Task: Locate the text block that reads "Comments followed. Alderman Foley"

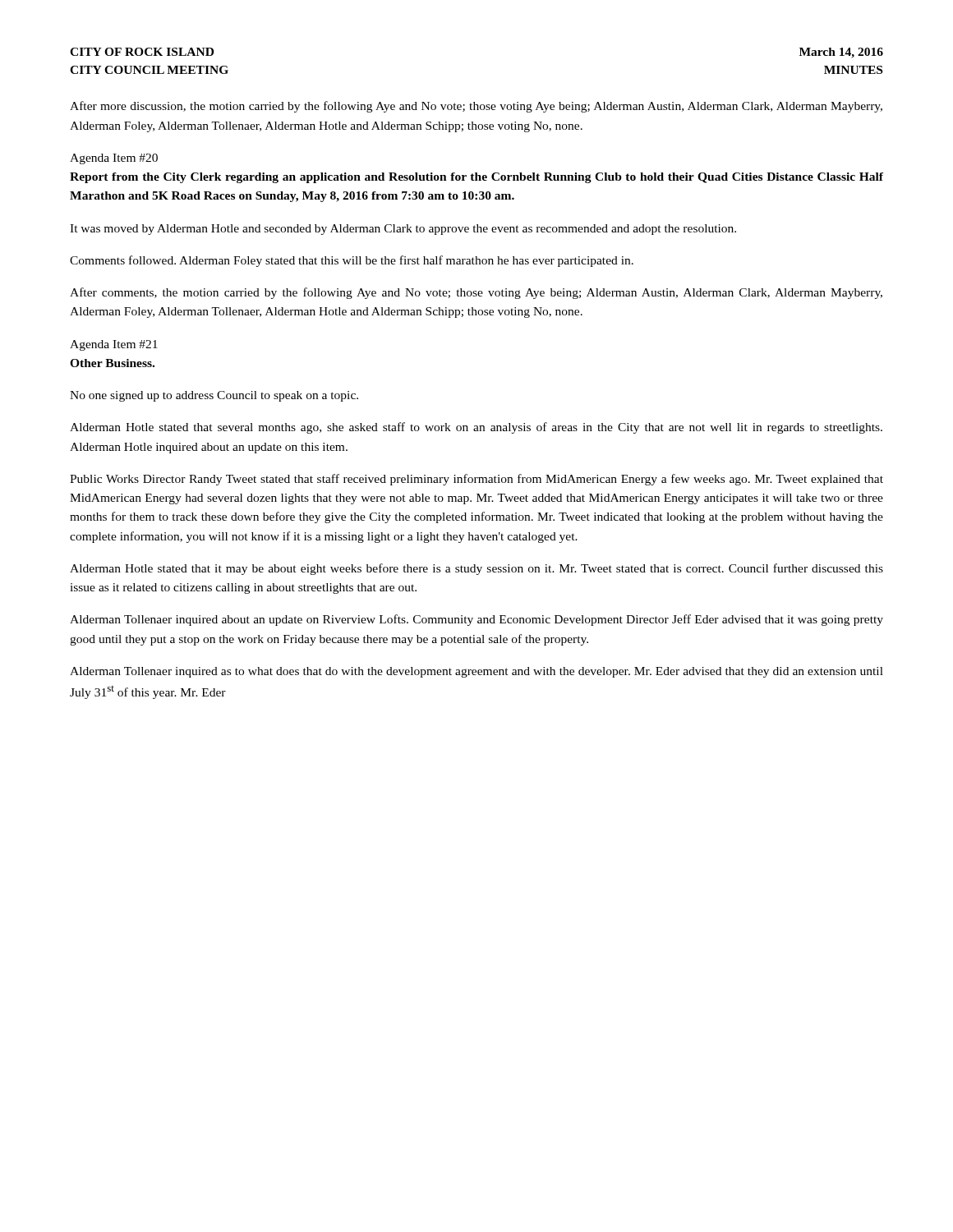Action: point(476,260)
